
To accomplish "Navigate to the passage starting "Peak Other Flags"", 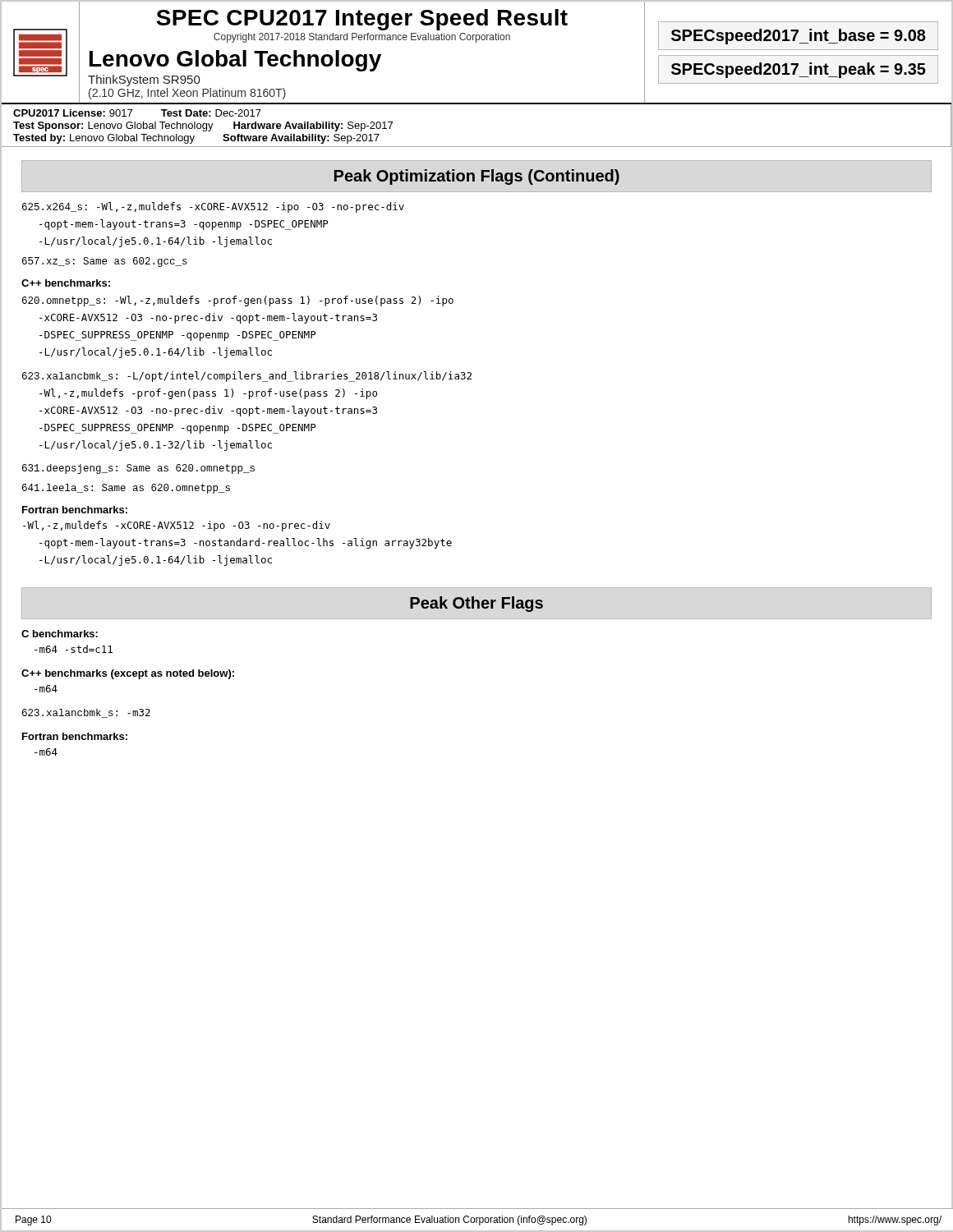I will (476, 603).
